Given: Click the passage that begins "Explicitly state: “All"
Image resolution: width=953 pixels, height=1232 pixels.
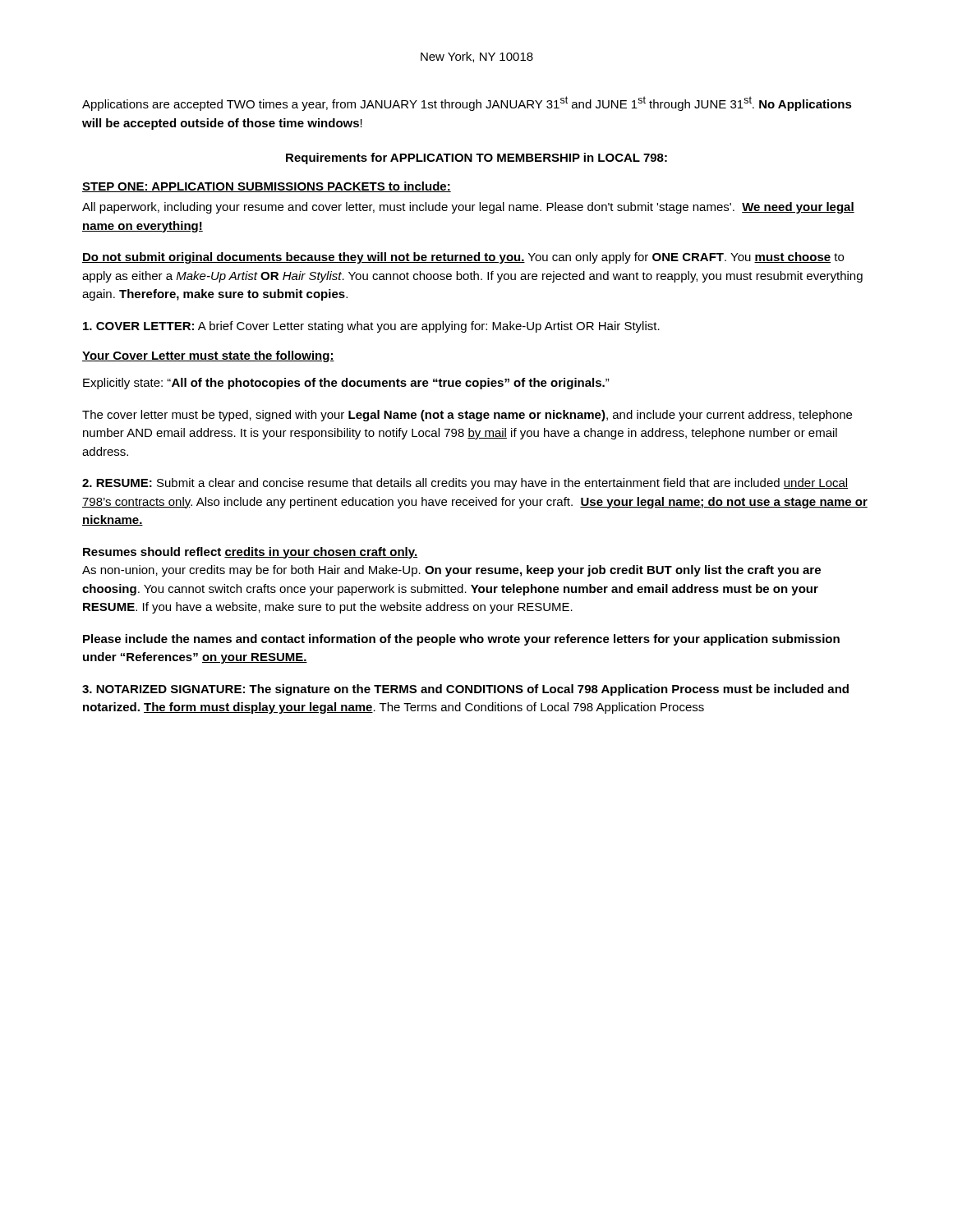Looking at the screenshot, I should [346, 382].
